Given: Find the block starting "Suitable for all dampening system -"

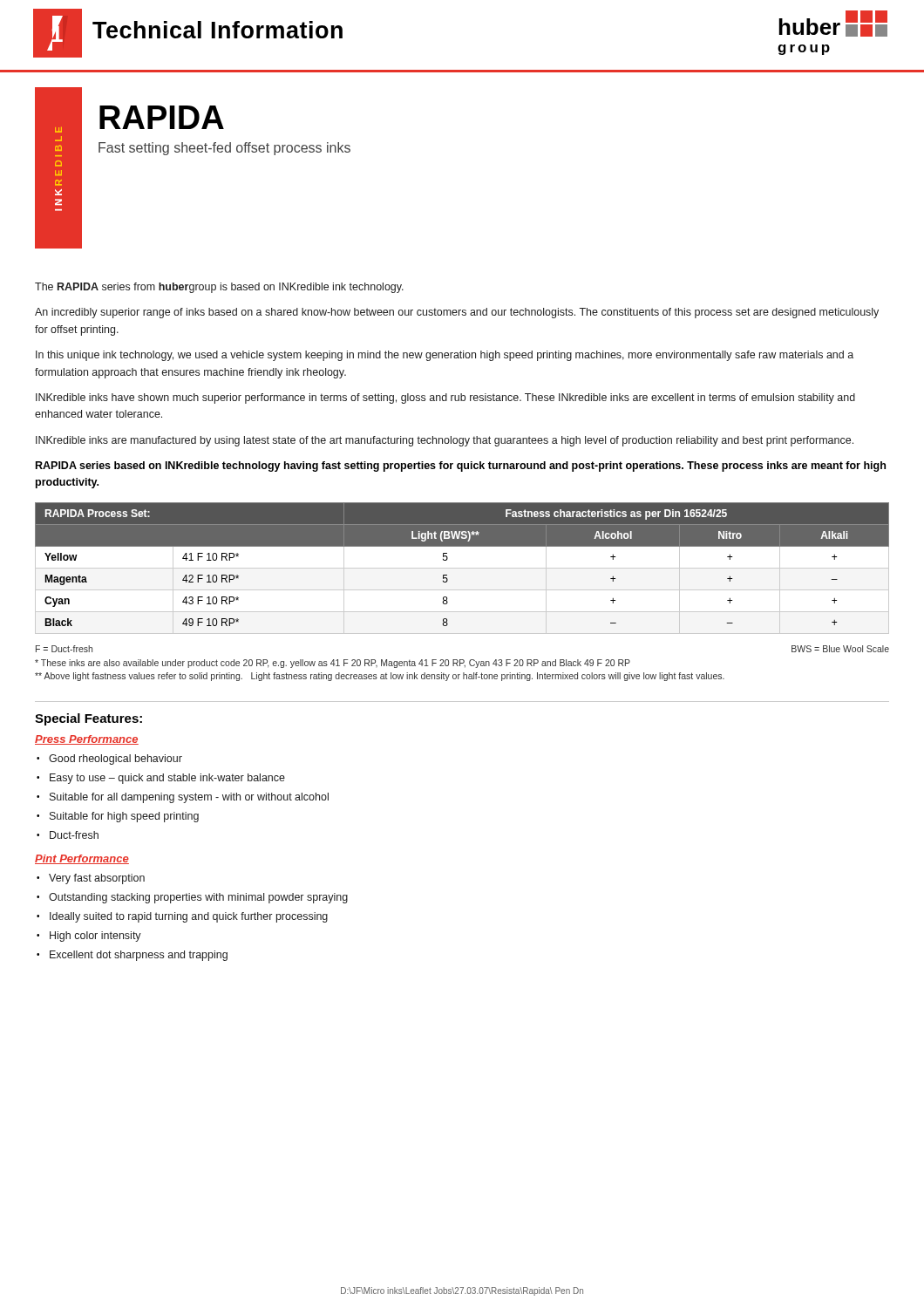Looking at the screenshot, I should tap(189, 797).
